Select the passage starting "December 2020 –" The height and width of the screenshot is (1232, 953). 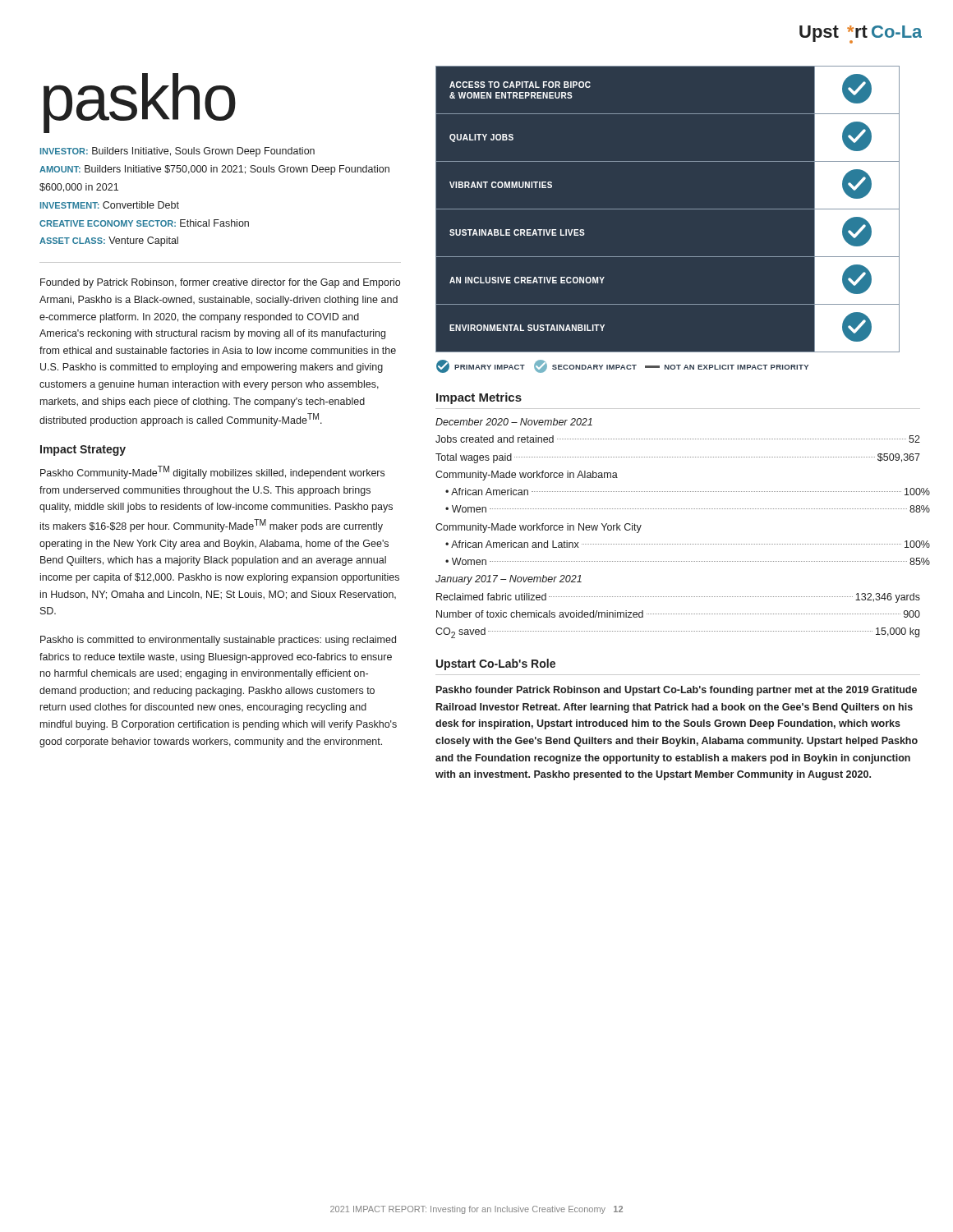tap(514, 422)
